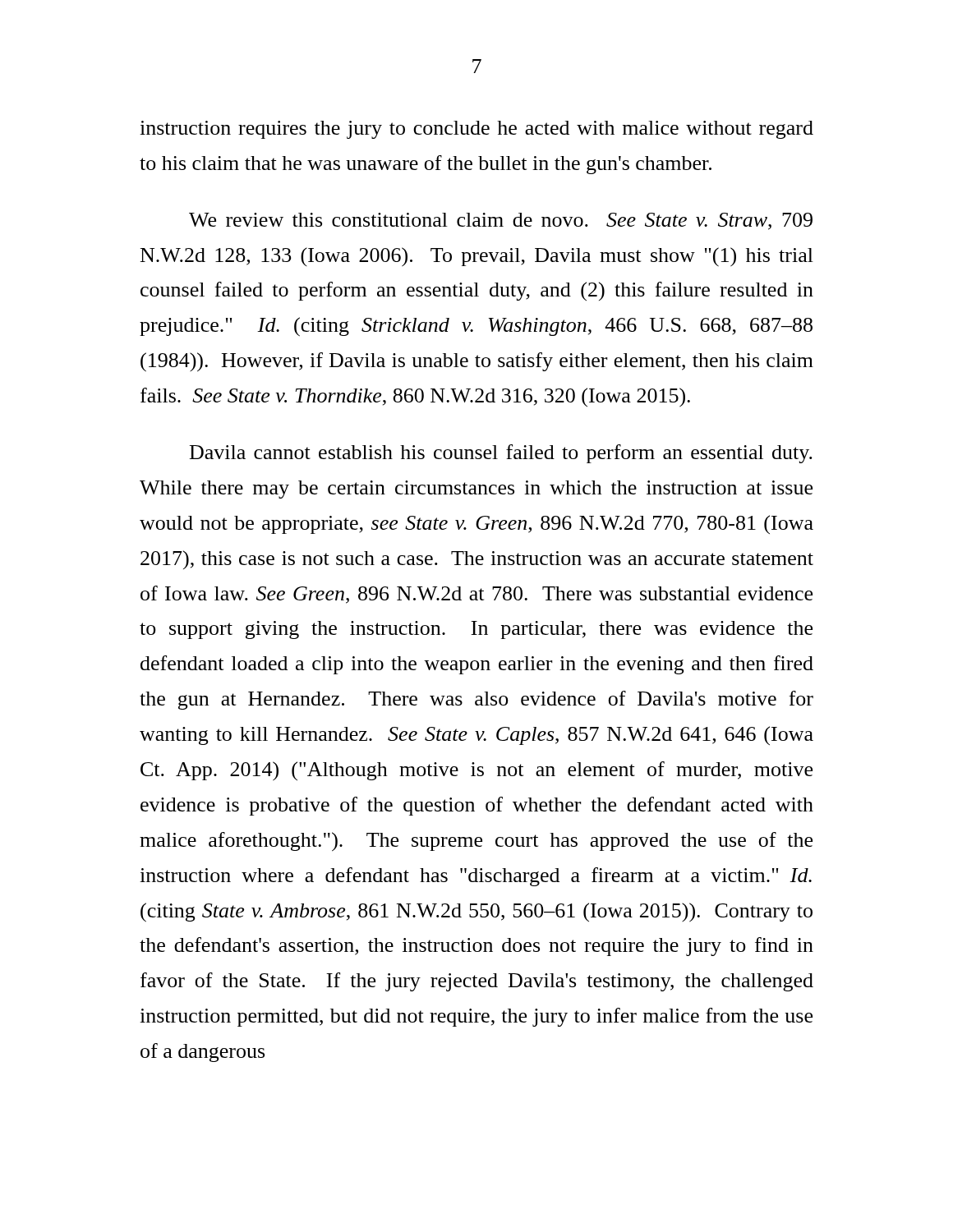Where is the passage that starts "We review this constitutional claim de novo."?
The height and width of the screenshot is (1232, 953).
pyautogui.click(x=501, y=221)
